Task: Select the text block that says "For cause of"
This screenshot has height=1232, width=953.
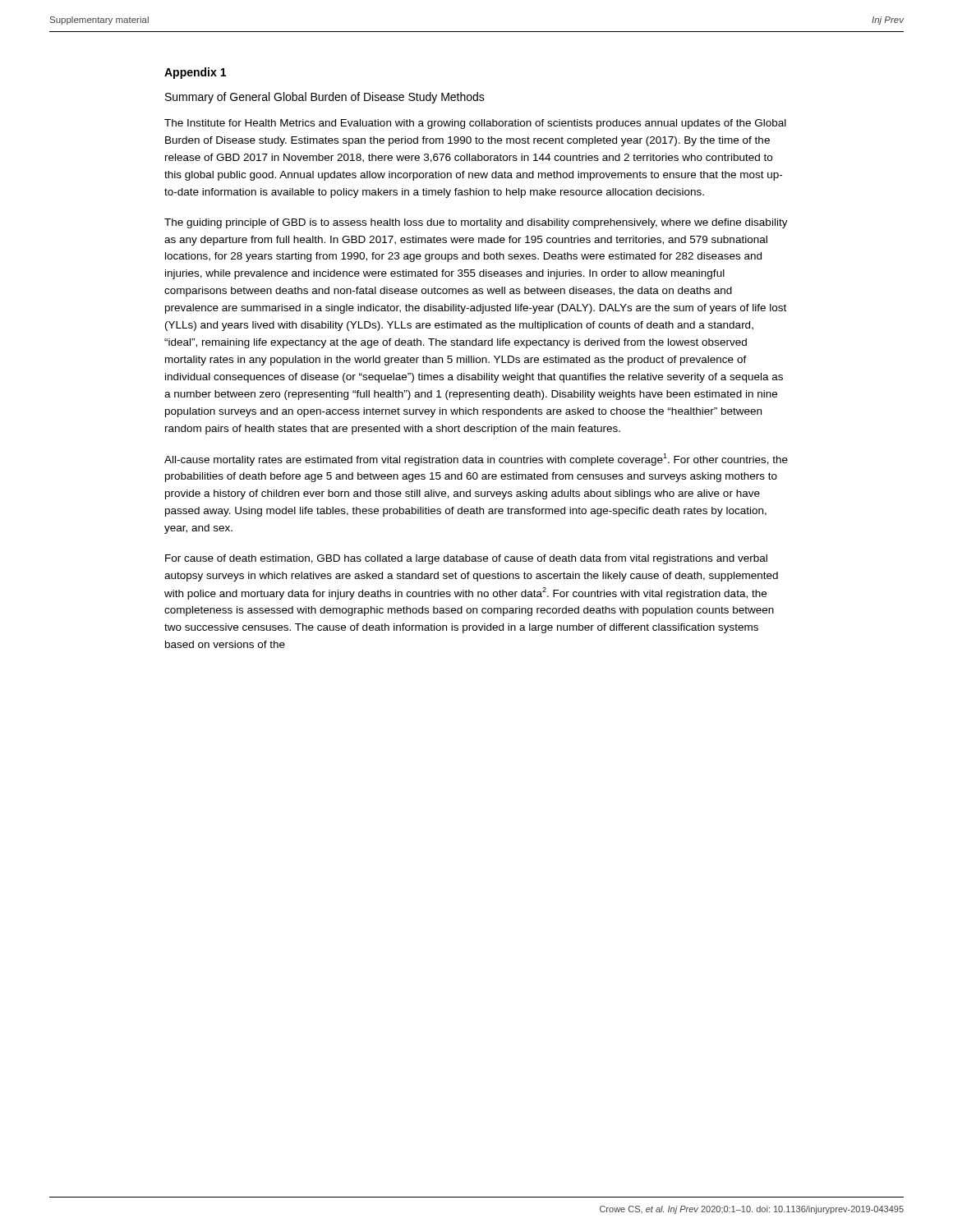Action: pos(471,601)
